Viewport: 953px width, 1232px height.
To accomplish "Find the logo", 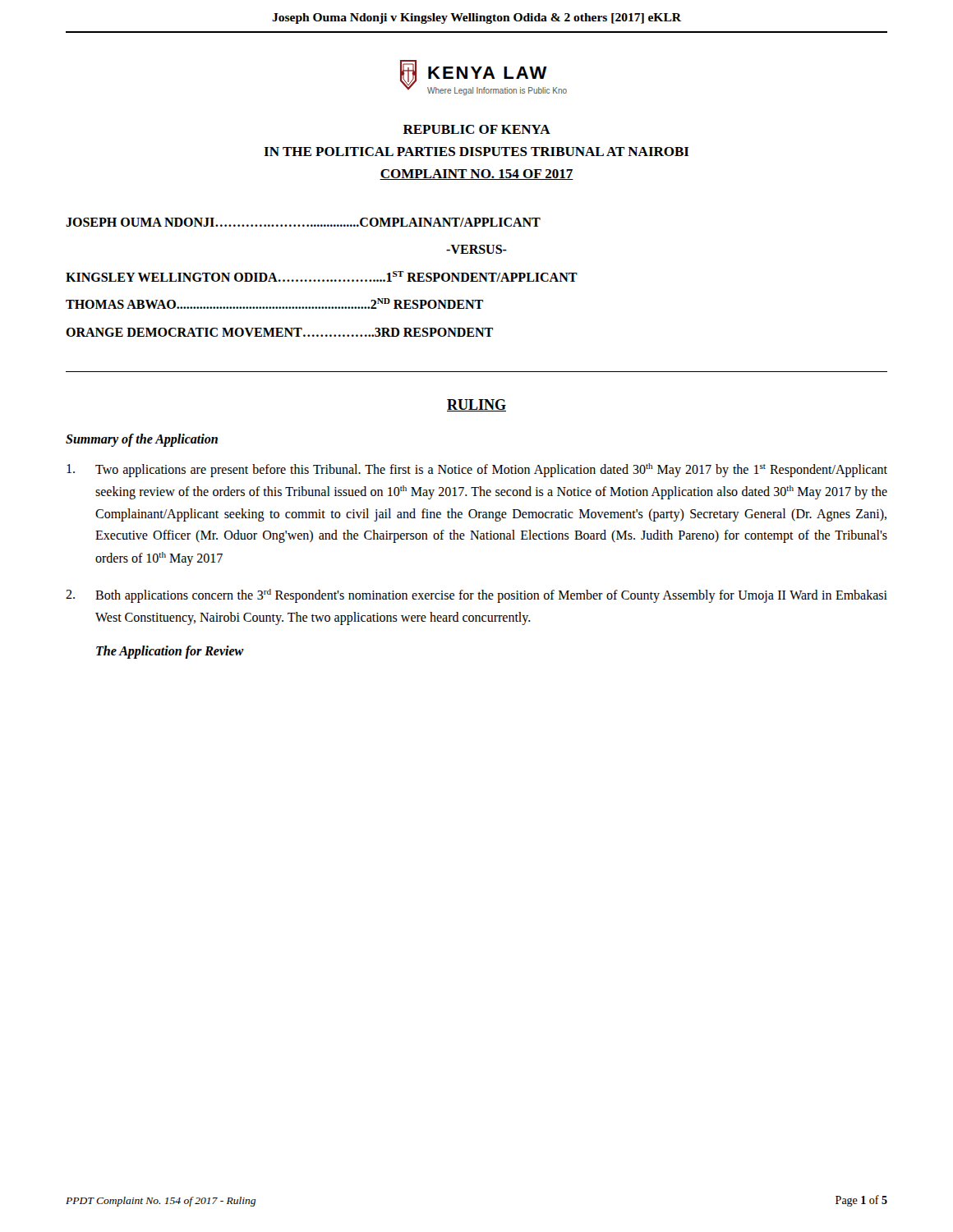I will [476, 83].
